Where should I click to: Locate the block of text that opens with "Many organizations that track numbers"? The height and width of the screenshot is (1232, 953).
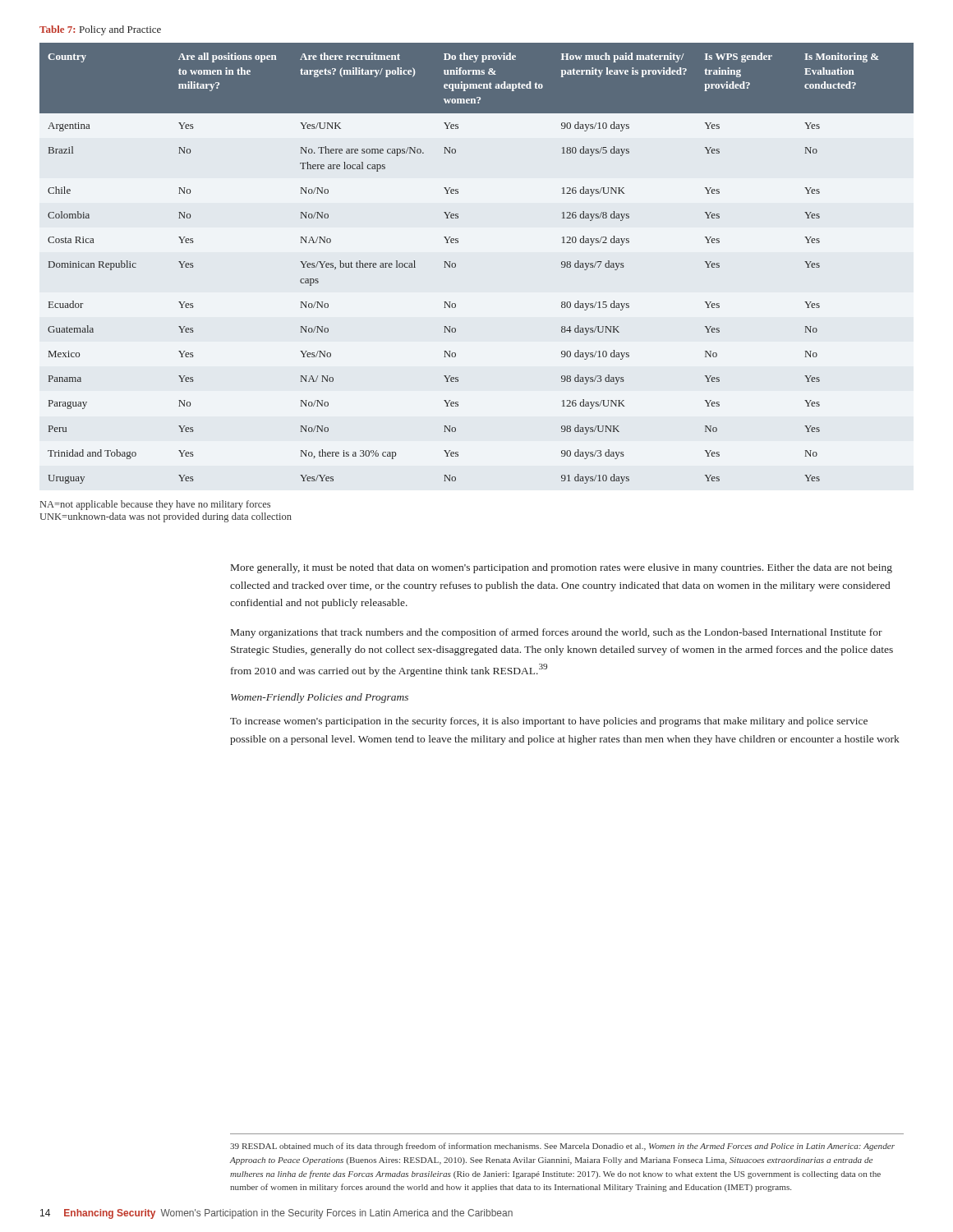[x=567, y=651]
